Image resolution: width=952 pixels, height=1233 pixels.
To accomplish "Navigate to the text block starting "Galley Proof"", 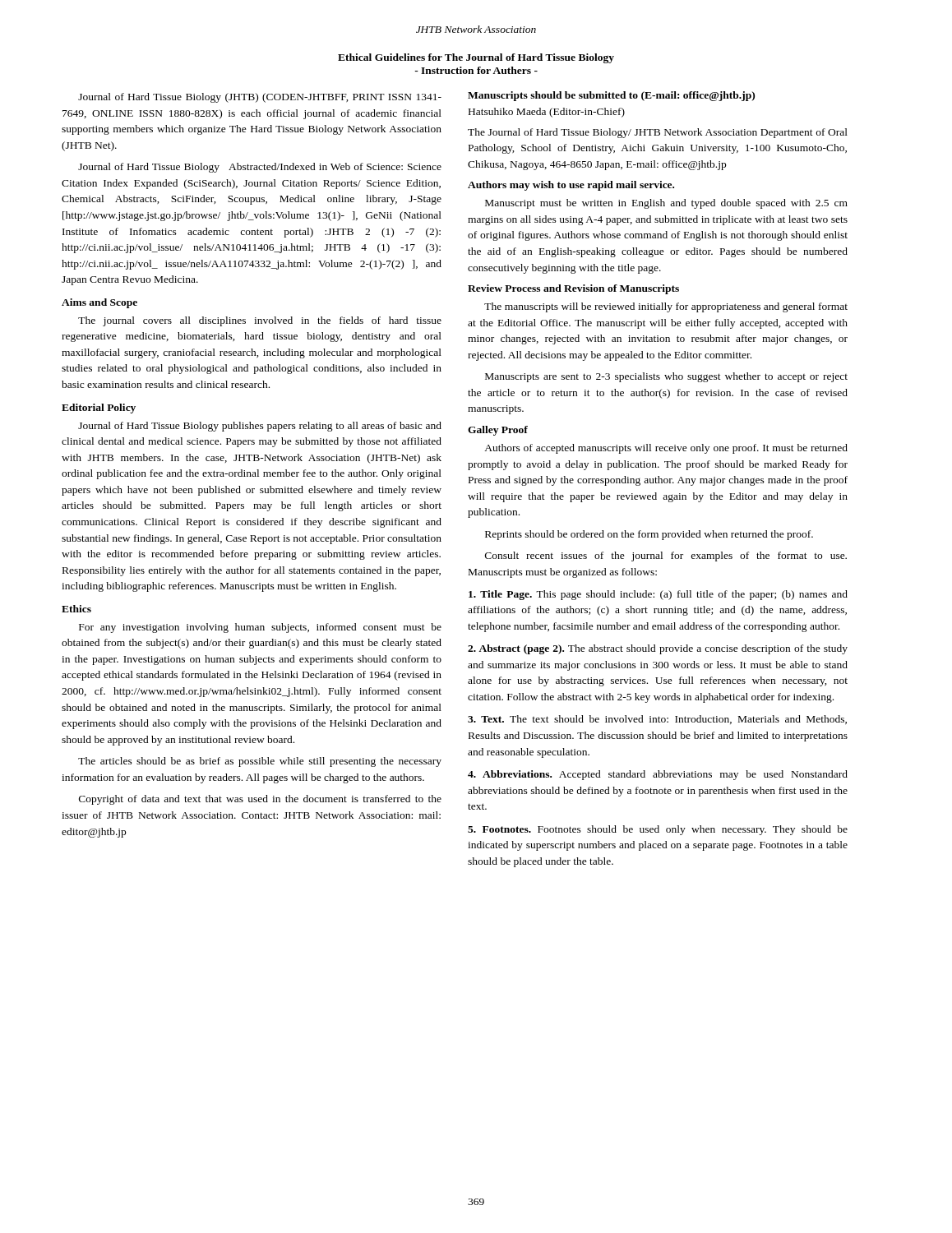I will point(498,429).
